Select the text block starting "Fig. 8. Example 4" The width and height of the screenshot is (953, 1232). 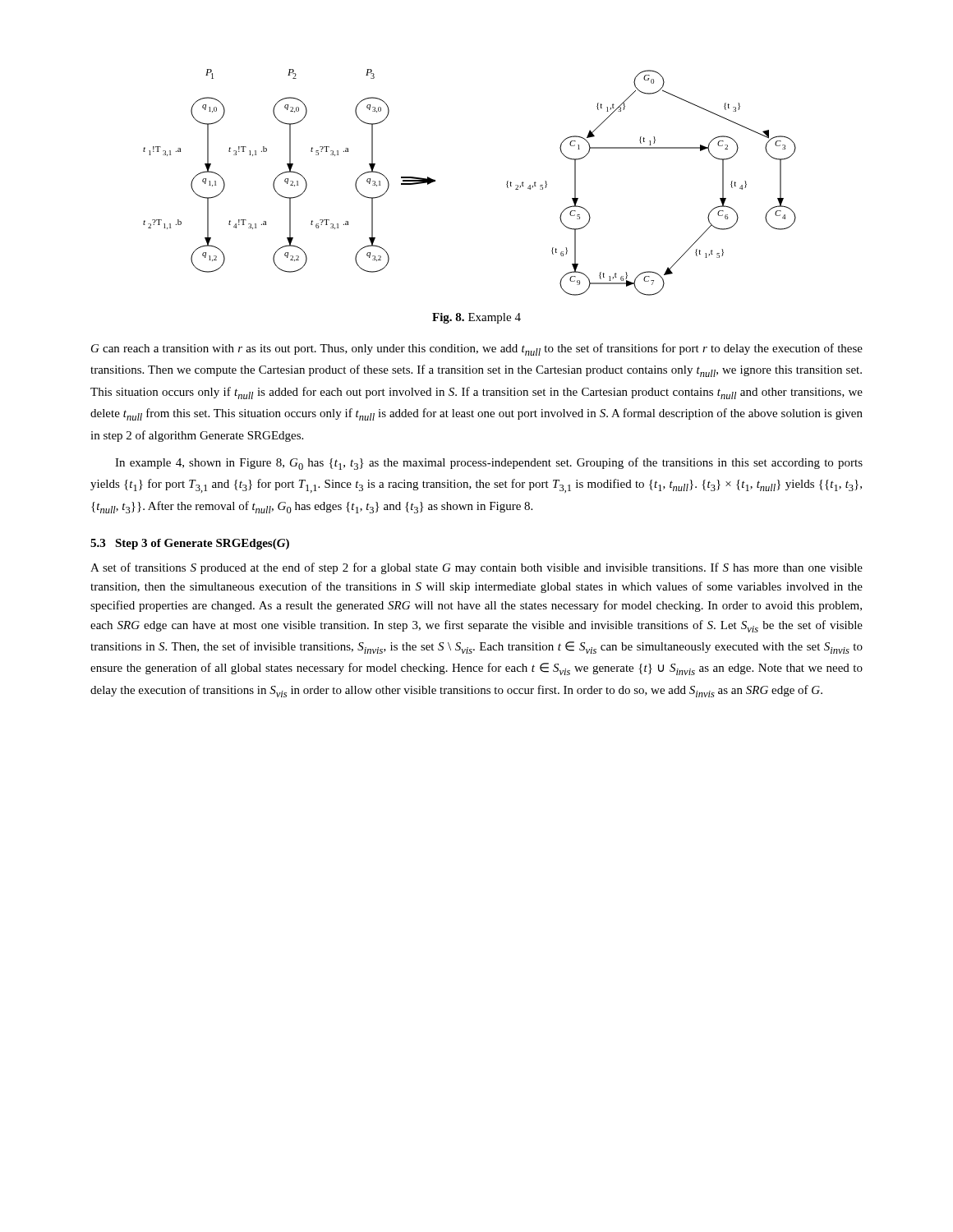476,317
